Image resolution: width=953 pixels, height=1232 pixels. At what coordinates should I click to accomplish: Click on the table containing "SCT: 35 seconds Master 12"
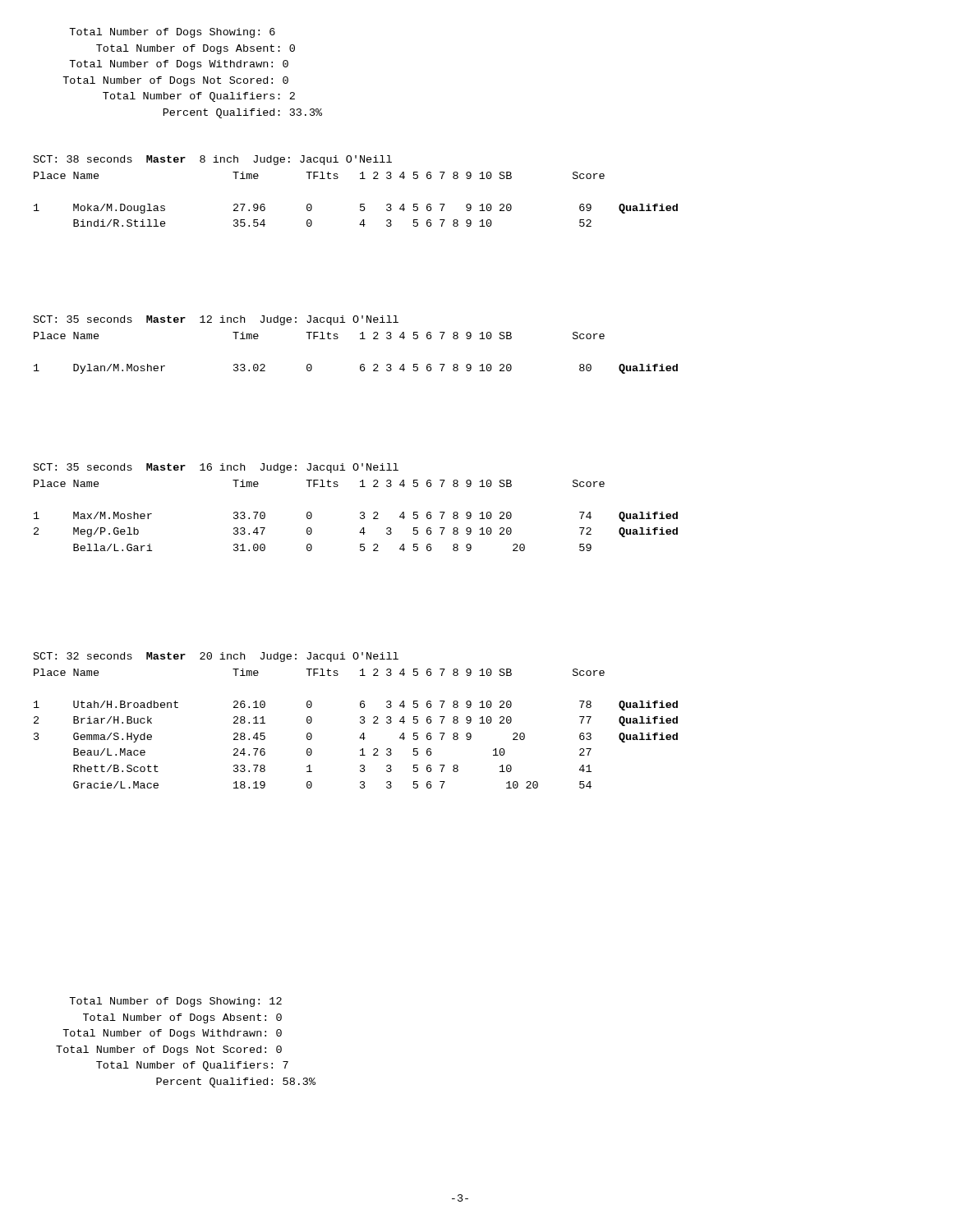point(476,344)
